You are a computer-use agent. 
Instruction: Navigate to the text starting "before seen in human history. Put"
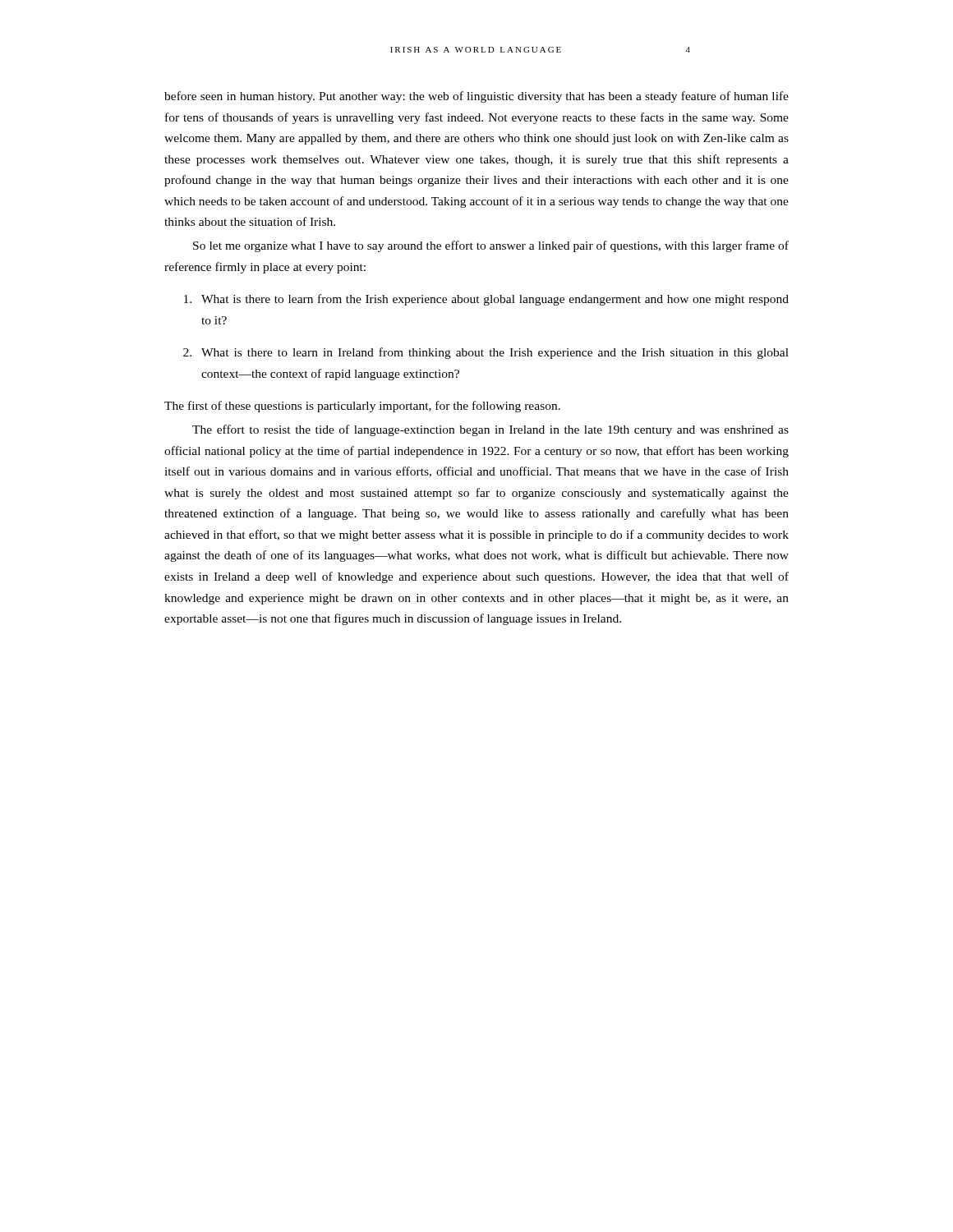476,159
